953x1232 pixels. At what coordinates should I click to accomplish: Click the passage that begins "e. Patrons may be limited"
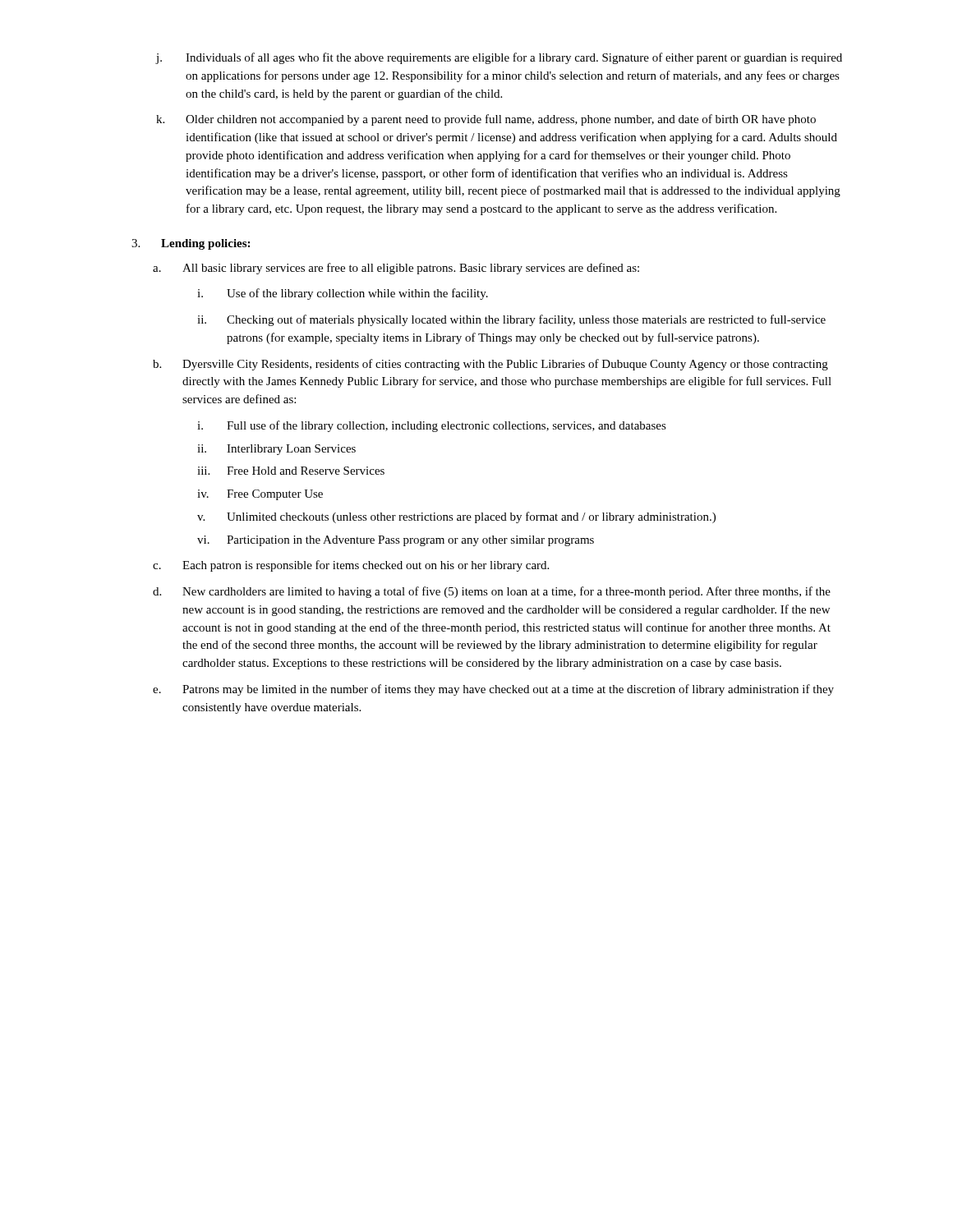pos(499,699)
